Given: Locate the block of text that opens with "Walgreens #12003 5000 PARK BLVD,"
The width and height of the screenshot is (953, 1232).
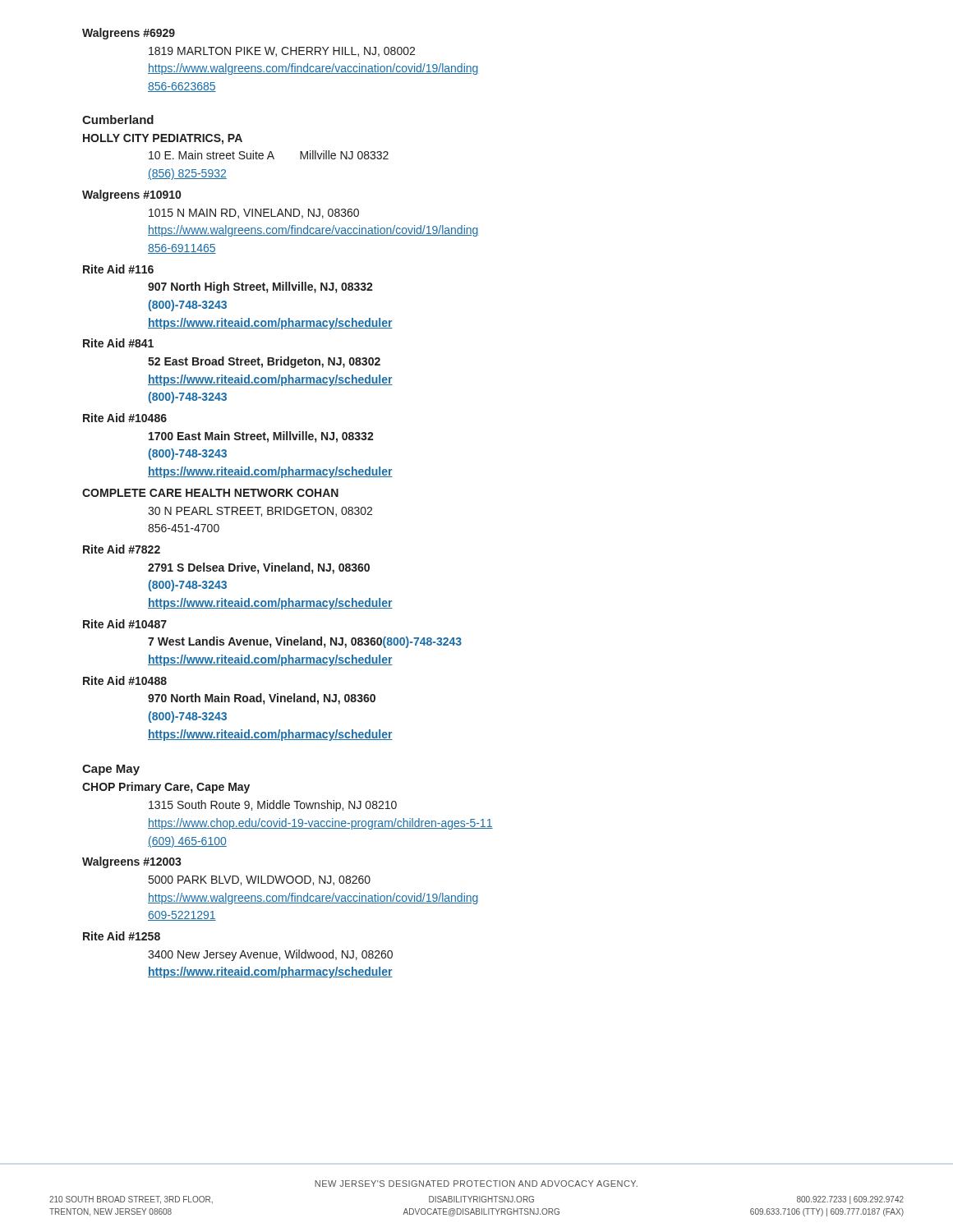Looking at the screenshot, I should (x=485, y=889).
